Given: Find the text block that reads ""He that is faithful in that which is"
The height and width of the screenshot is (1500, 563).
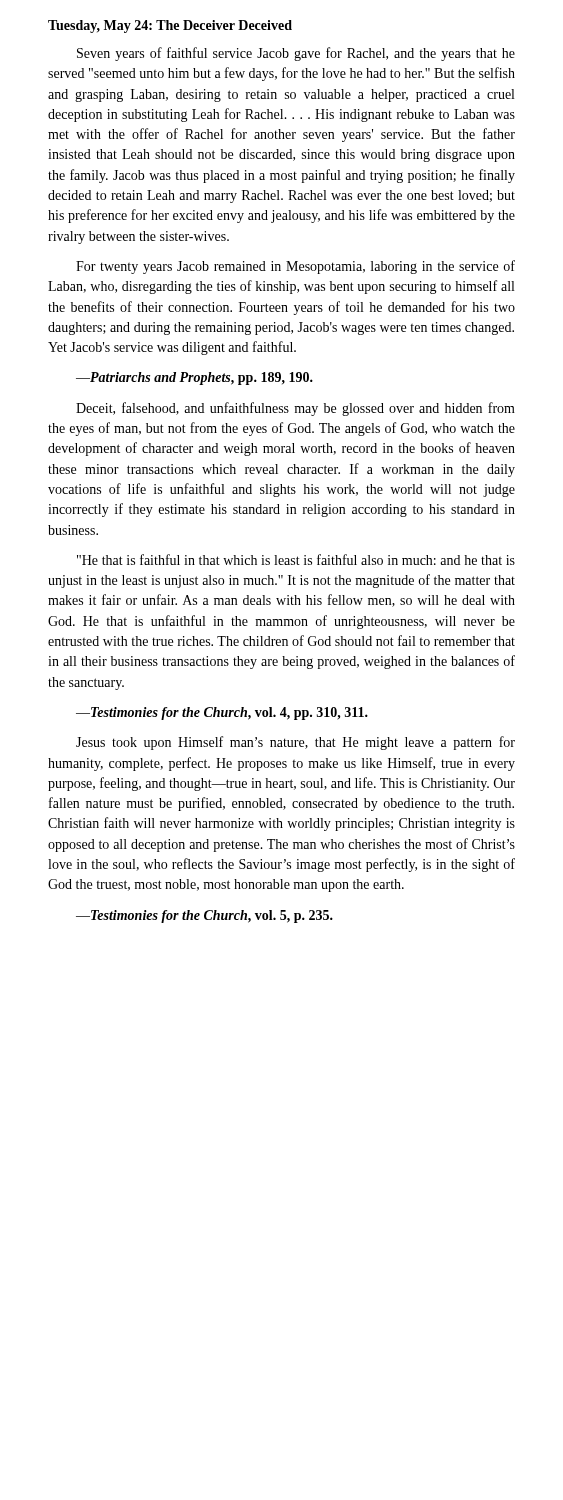Looking at the screenshot, I should [x=282, y=621].
